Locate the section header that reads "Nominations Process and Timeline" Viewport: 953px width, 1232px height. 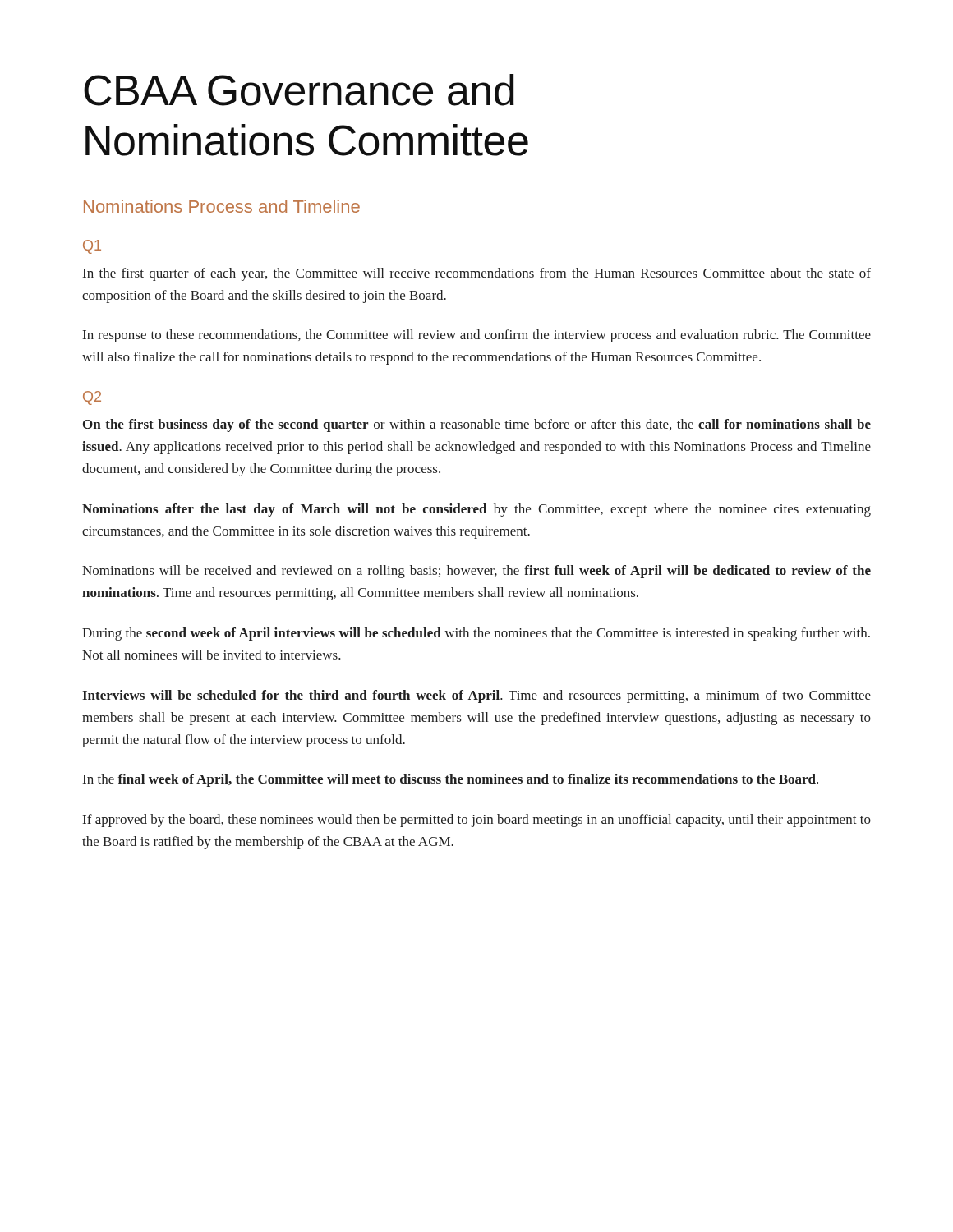pos(221,206)
